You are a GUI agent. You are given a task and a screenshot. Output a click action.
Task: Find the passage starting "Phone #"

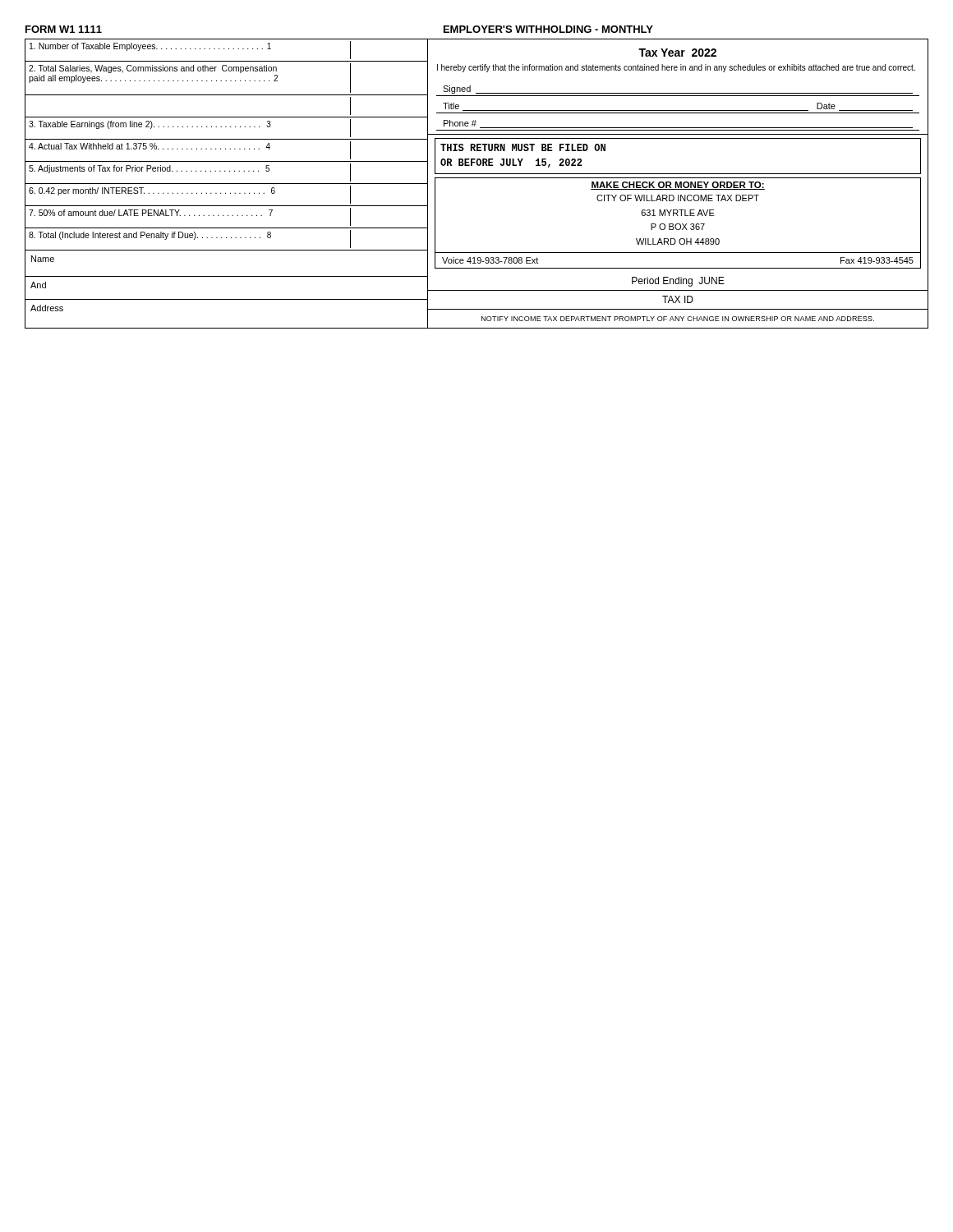point(678,122)
